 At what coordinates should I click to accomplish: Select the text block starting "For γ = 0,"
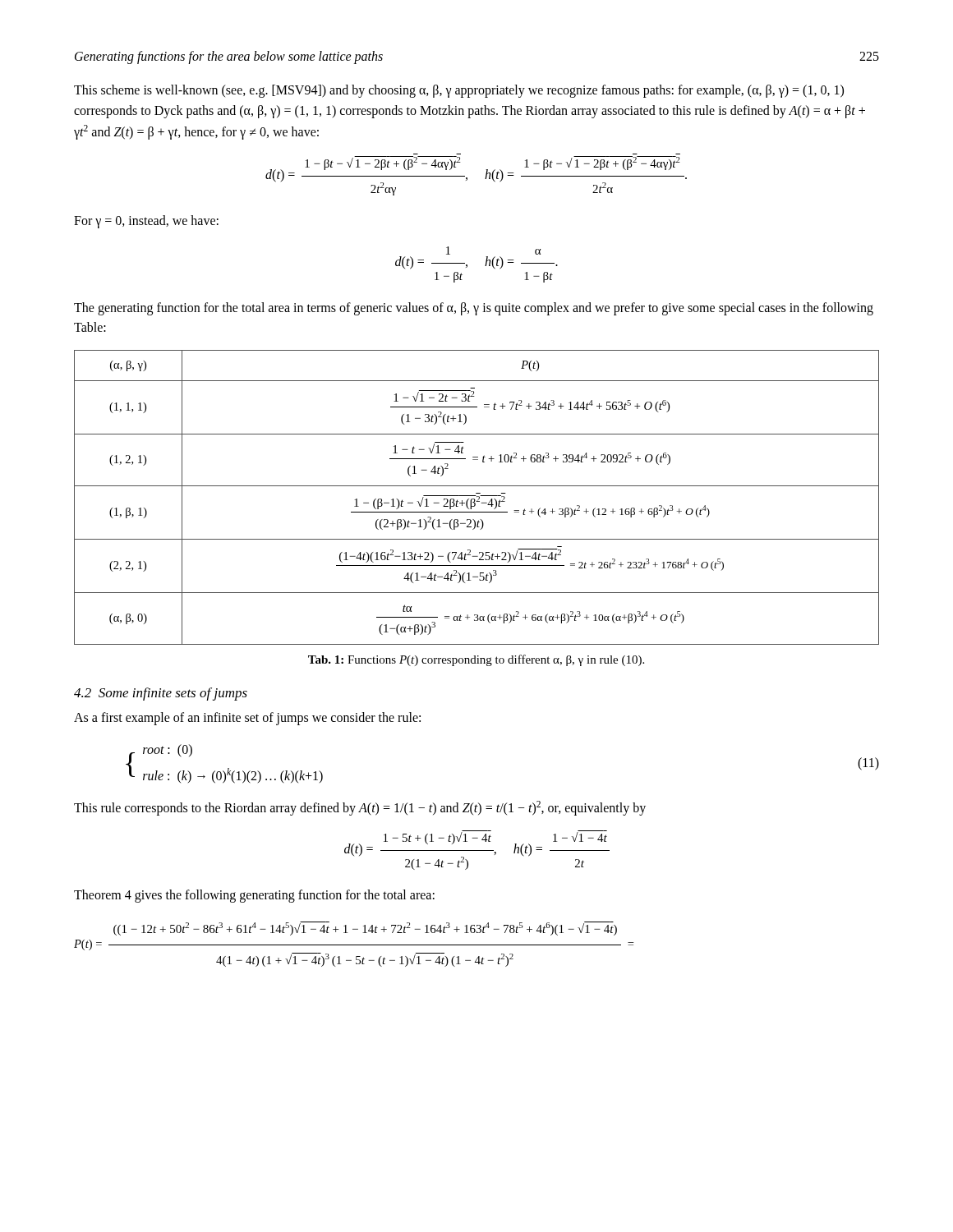click(x=147, y=220)
